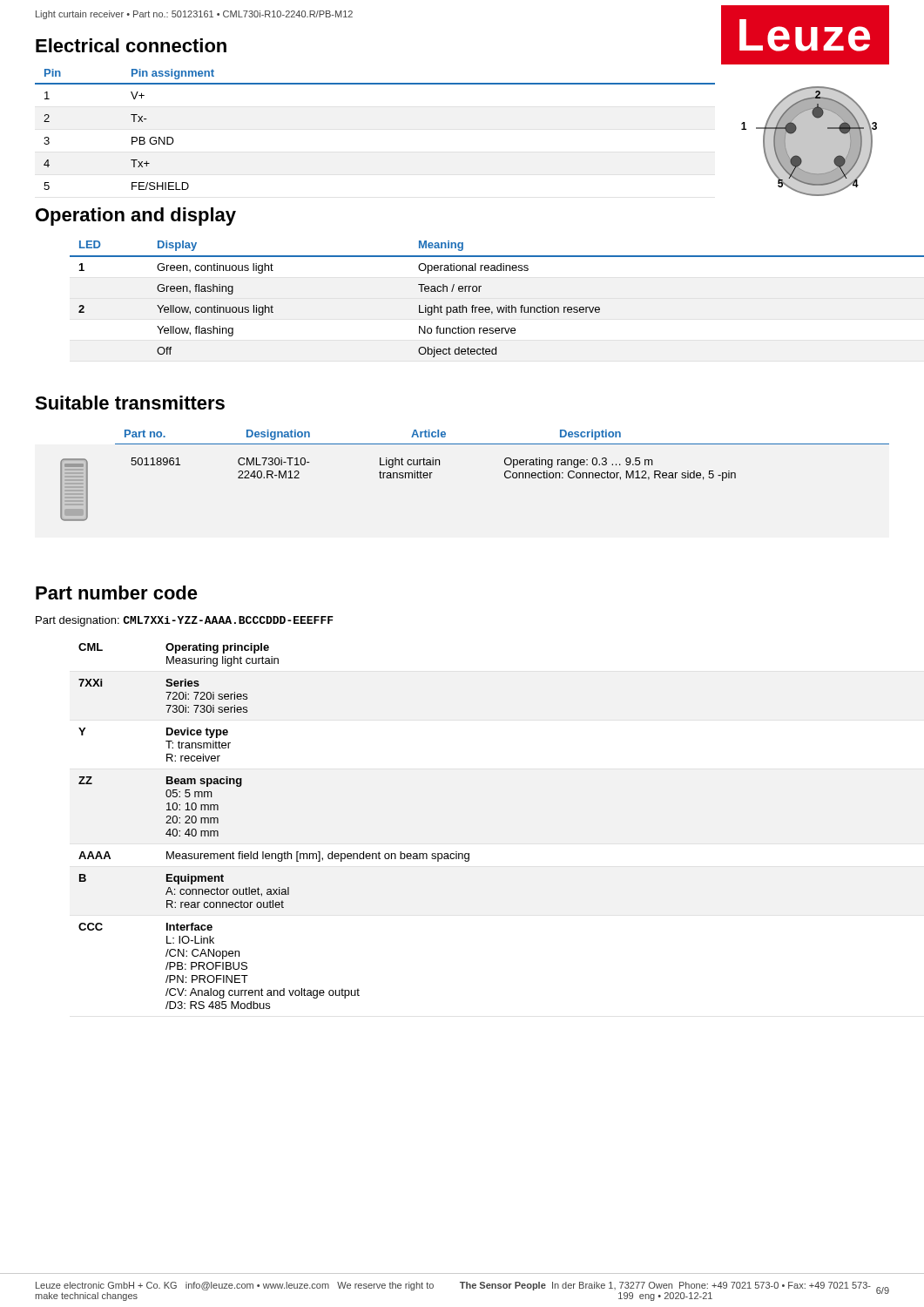Click where it says "Electrical connection"
This screenshot has height=1307, width=924.
[131, 46]
